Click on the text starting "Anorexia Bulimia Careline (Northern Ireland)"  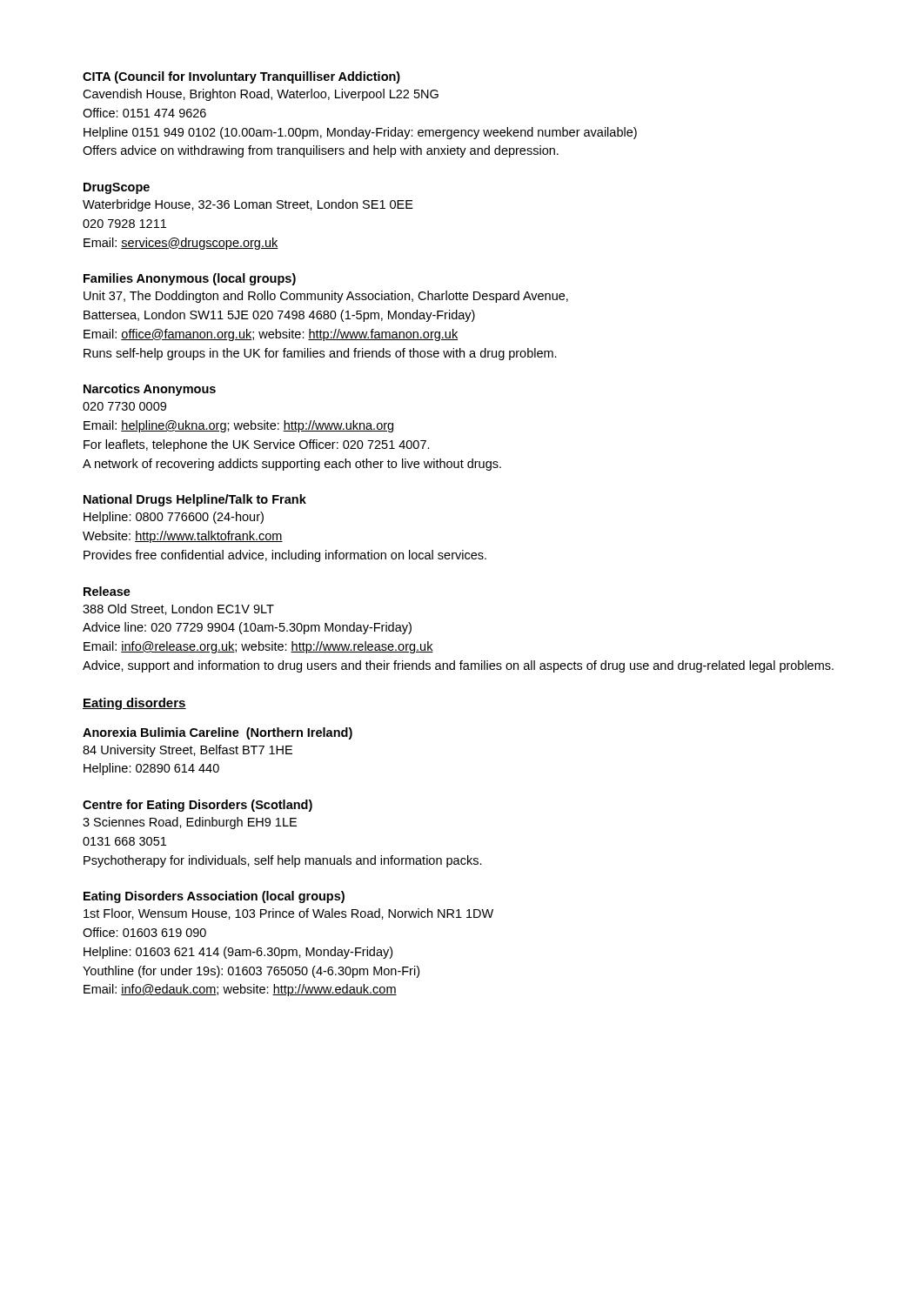pos(218,733)
